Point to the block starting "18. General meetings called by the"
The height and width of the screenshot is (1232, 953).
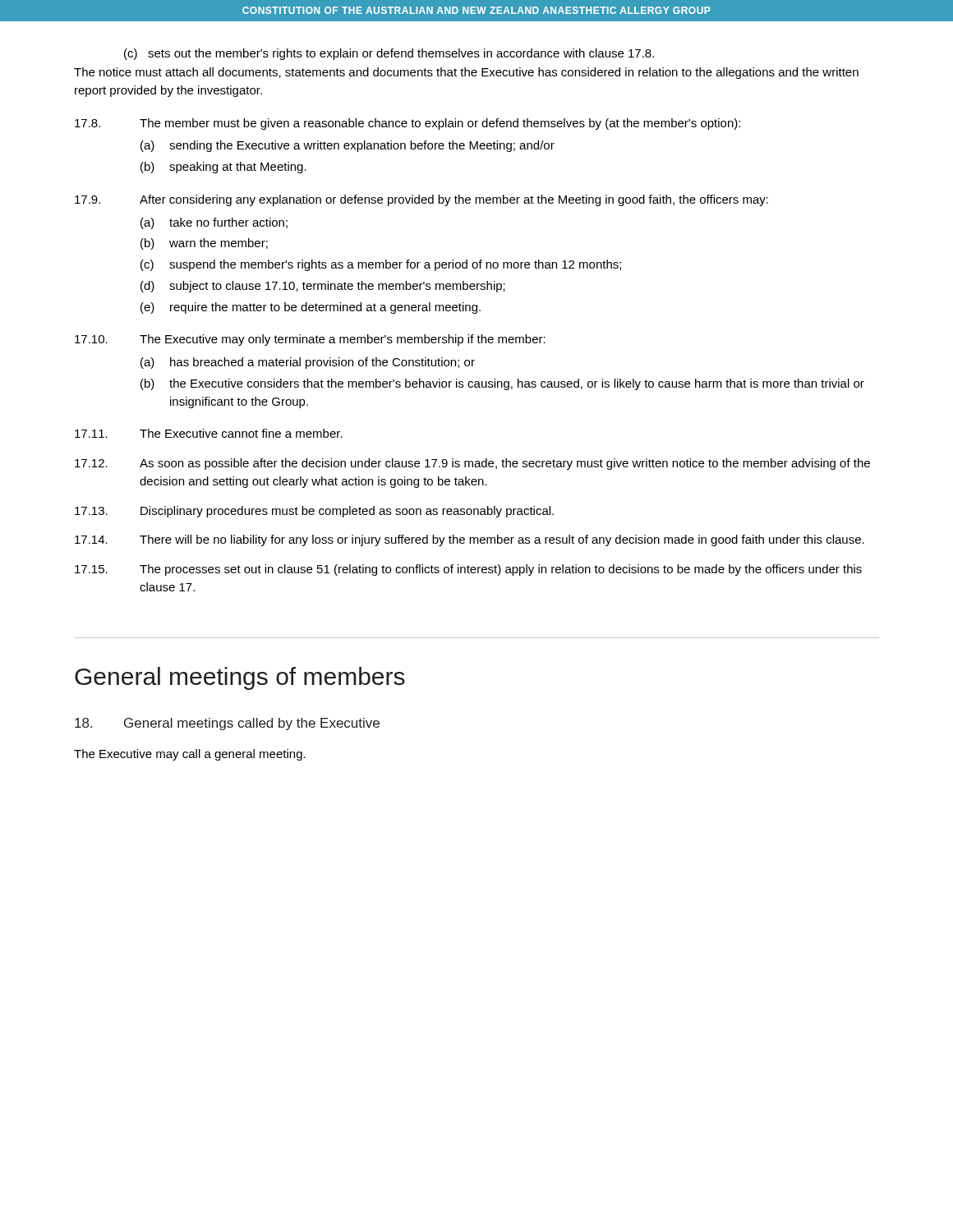[x=227, y=724]
